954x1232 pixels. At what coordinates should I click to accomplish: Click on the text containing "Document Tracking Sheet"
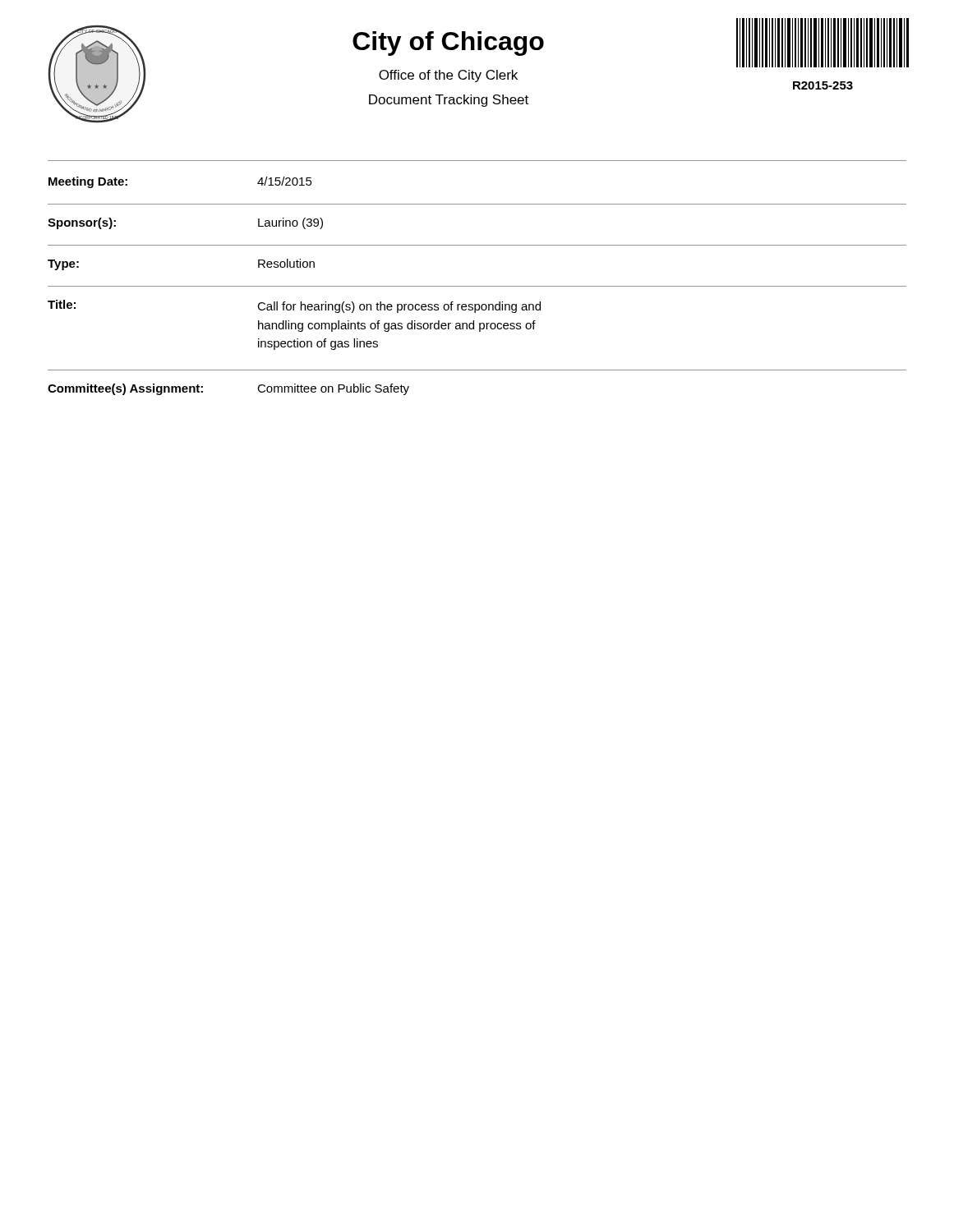point(448,100)
